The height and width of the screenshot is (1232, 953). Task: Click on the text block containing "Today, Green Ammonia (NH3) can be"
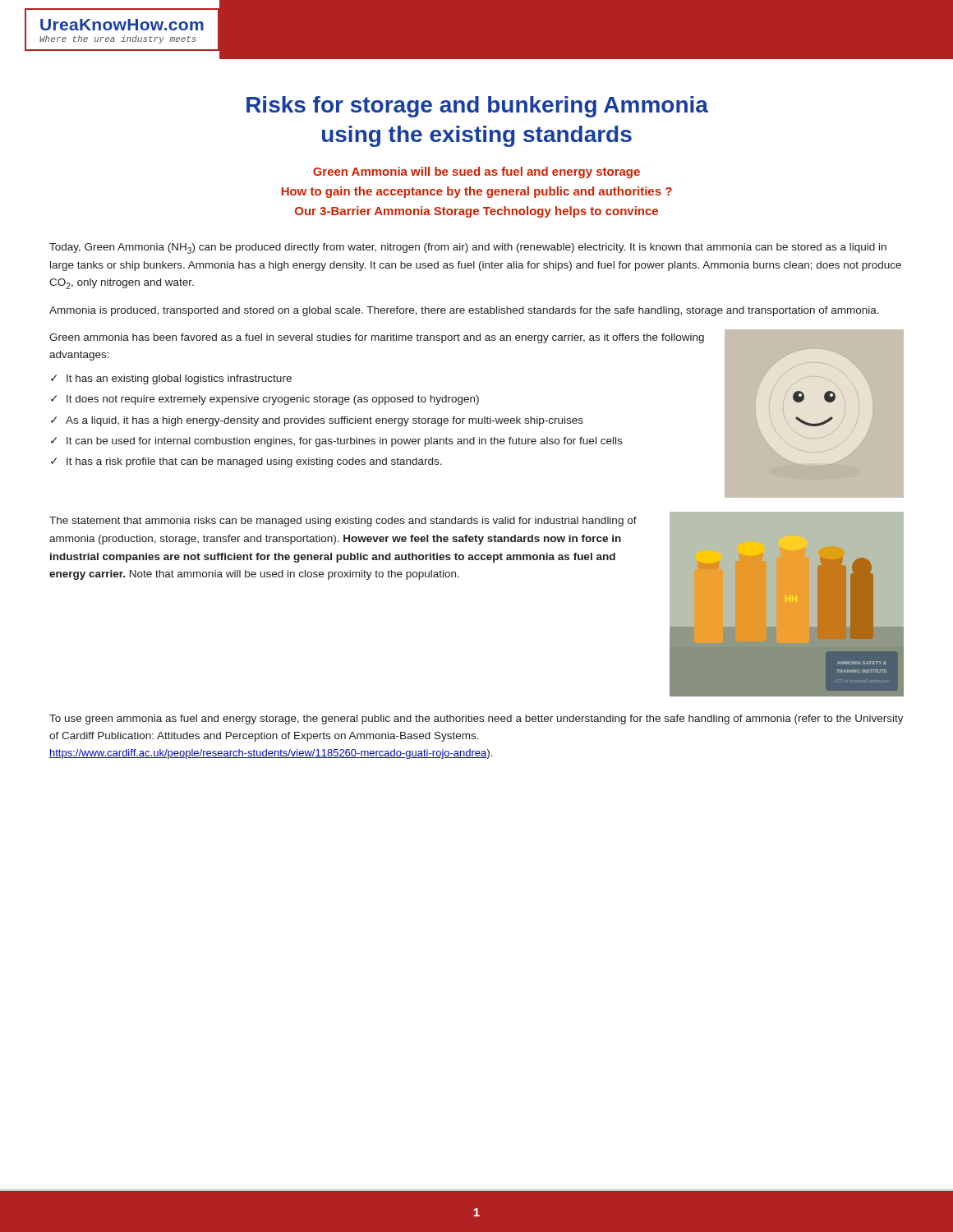475,265
